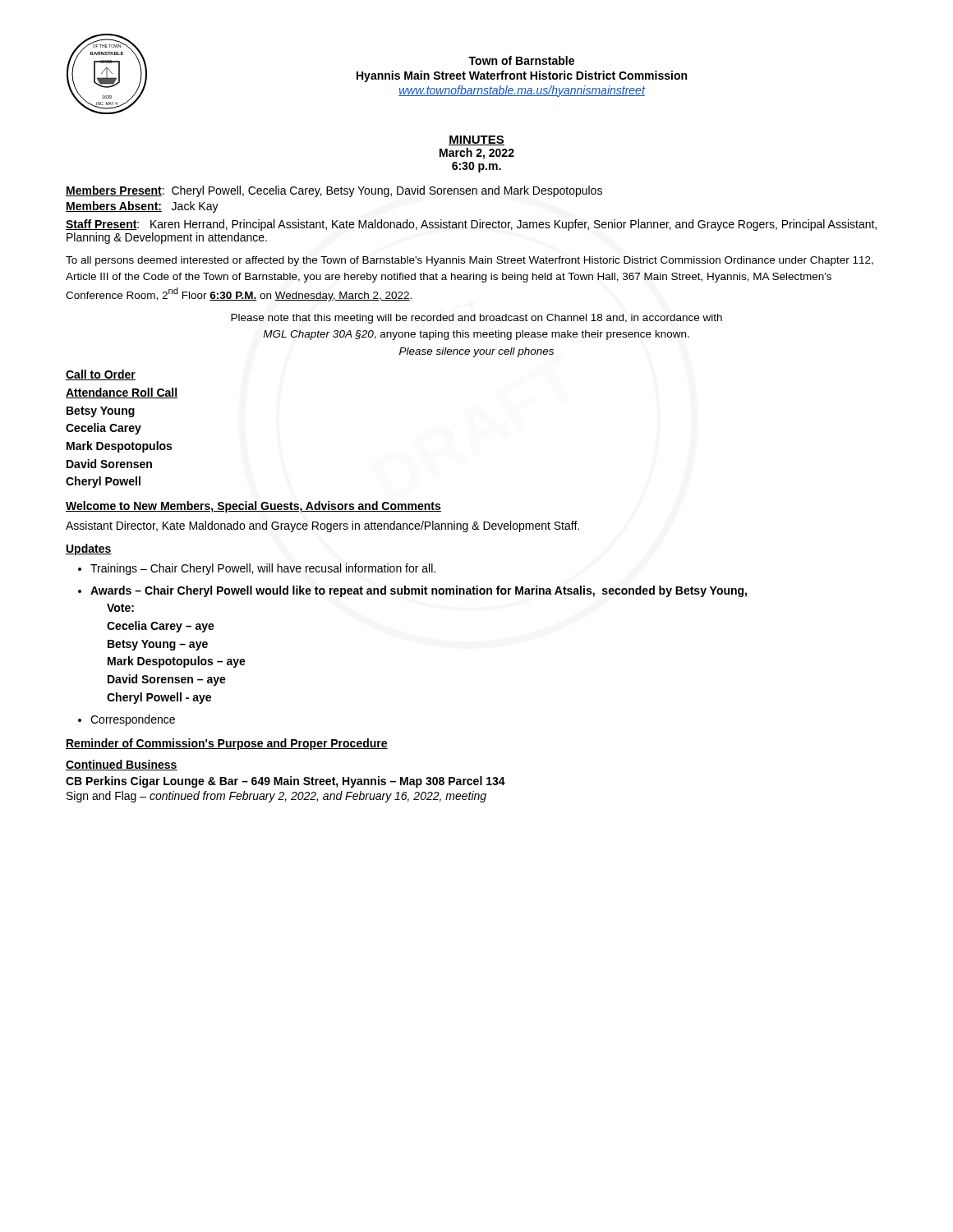Locate the logo
This screenshot has width=953, height=1232.
pyautogui.click(x=111, y=75)
